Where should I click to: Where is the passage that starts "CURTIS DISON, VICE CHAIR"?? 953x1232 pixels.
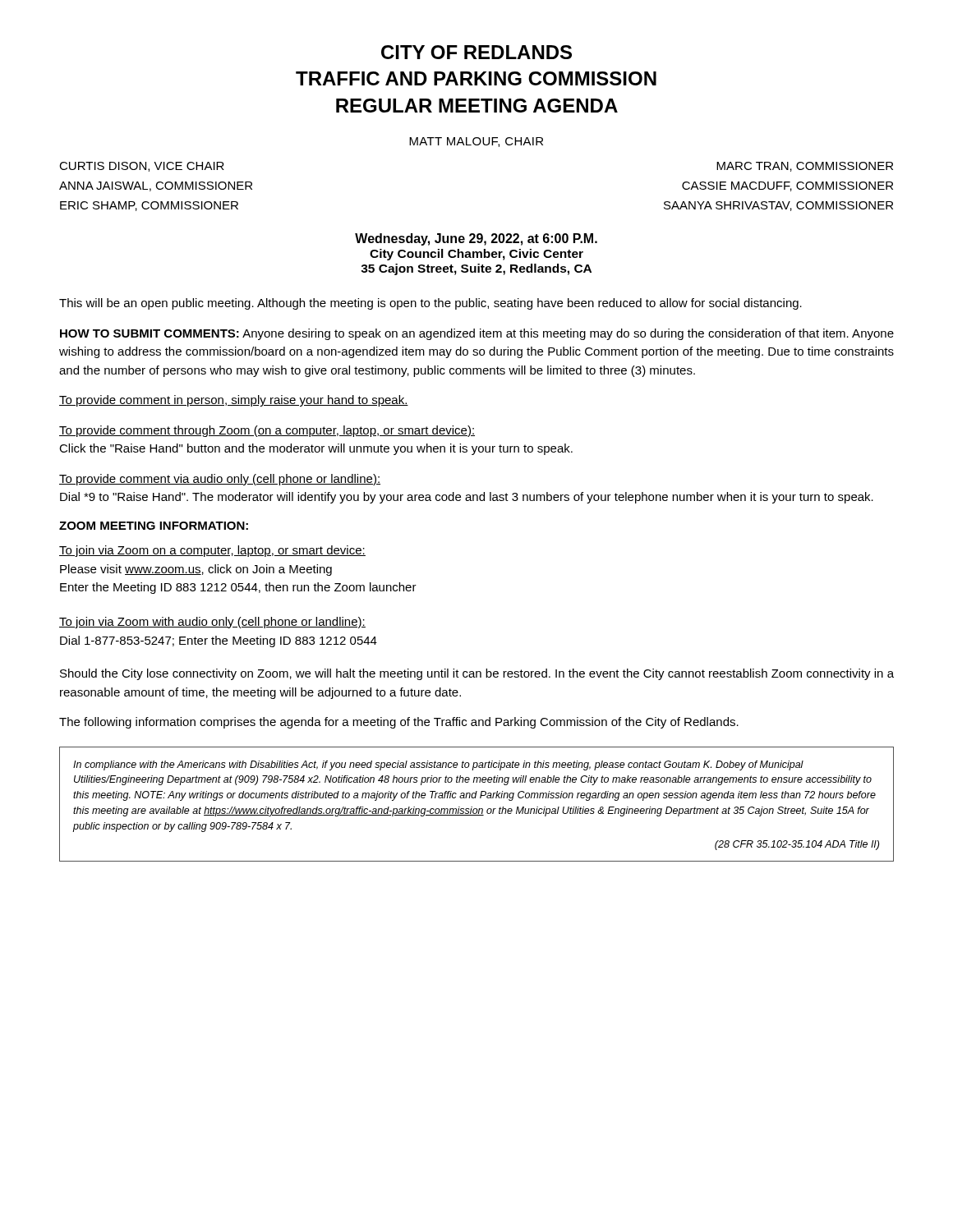(x=143, y=166)
